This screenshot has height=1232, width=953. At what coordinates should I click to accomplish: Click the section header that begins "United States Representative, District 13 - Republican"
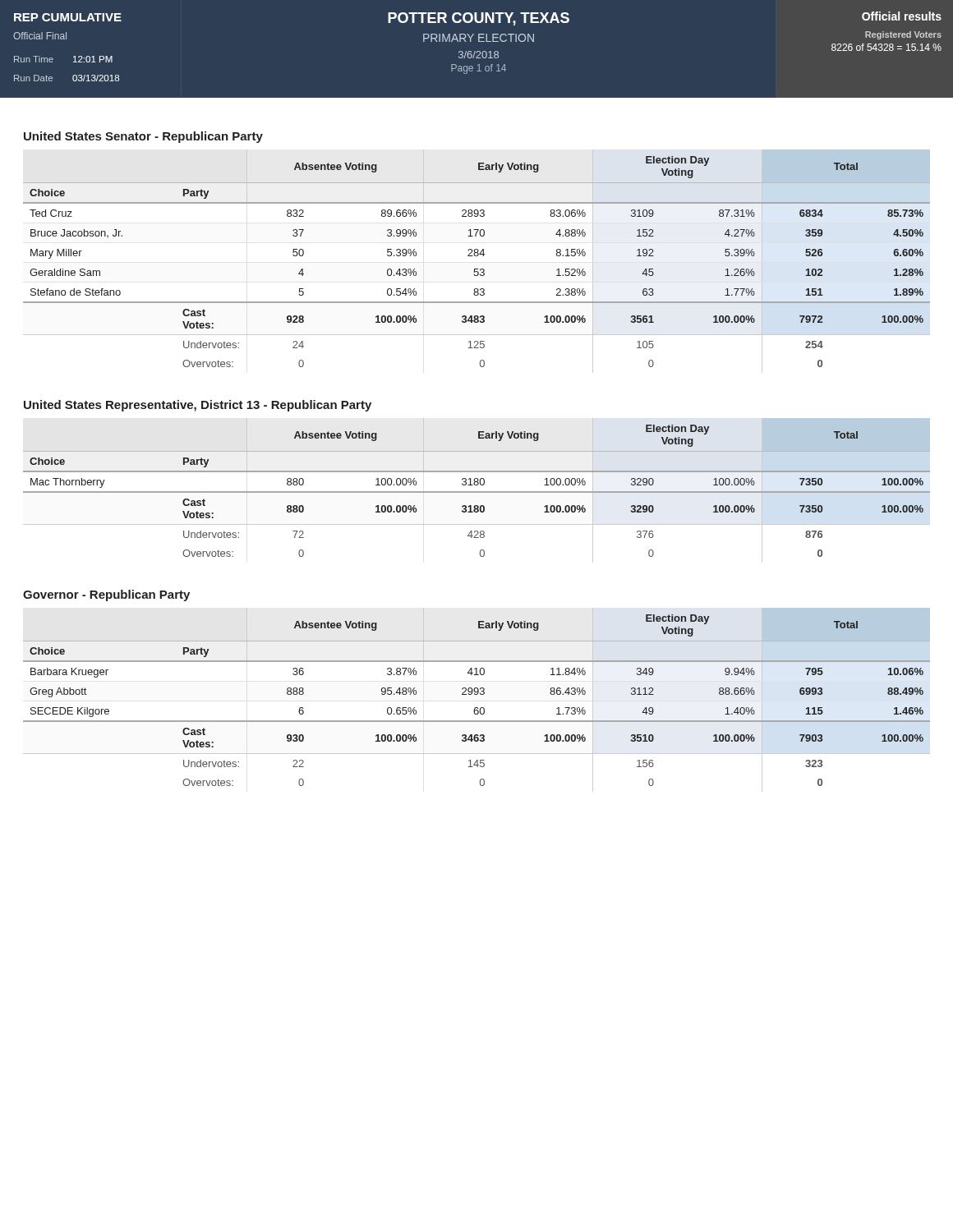coord(197,405)
